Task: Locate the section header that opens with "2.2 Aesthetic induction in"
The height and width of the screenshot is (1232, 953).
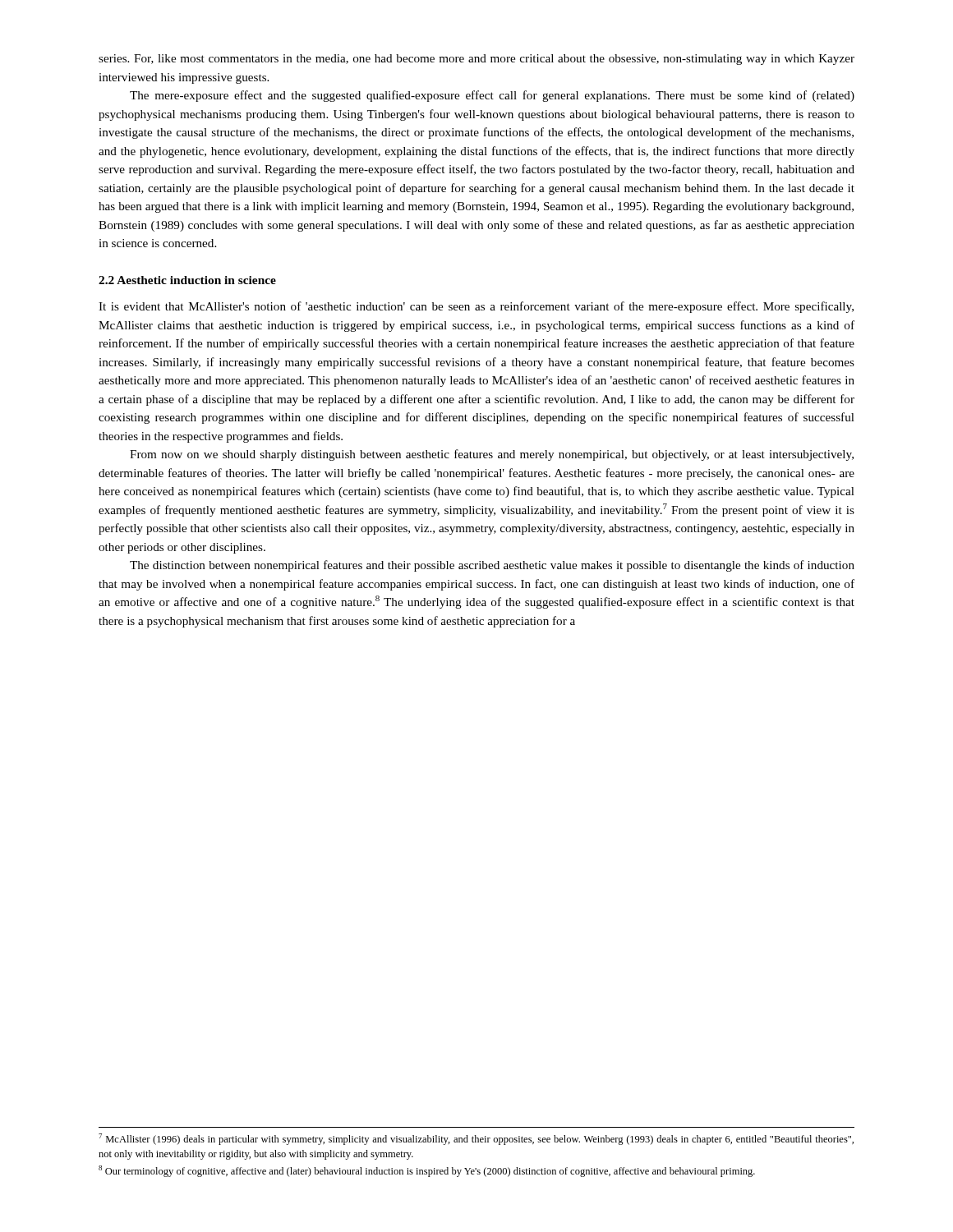Action: (x=187, y=279)
